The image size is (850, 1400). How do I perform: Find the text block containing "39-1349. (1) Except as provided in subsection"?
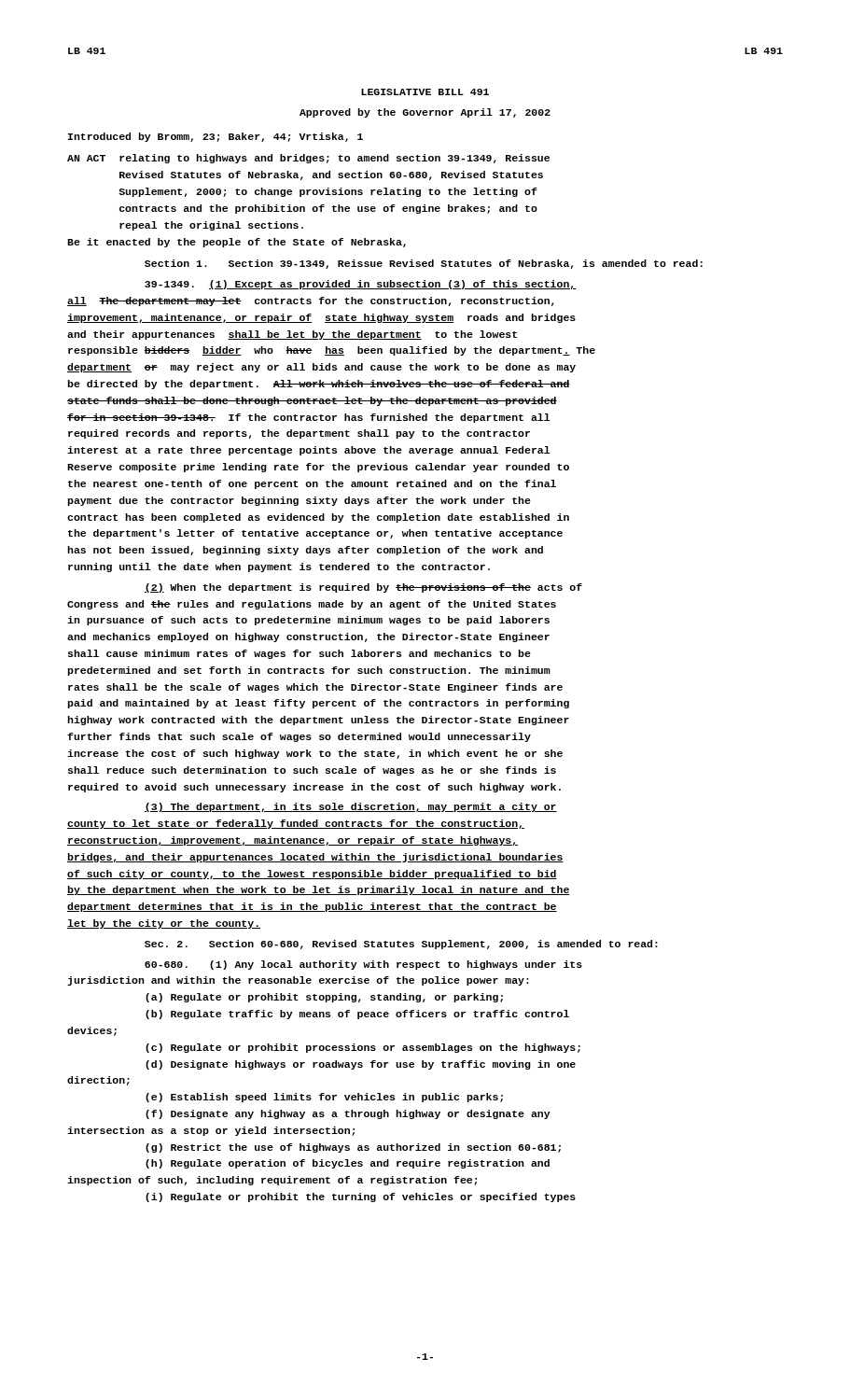click(331, 426)
